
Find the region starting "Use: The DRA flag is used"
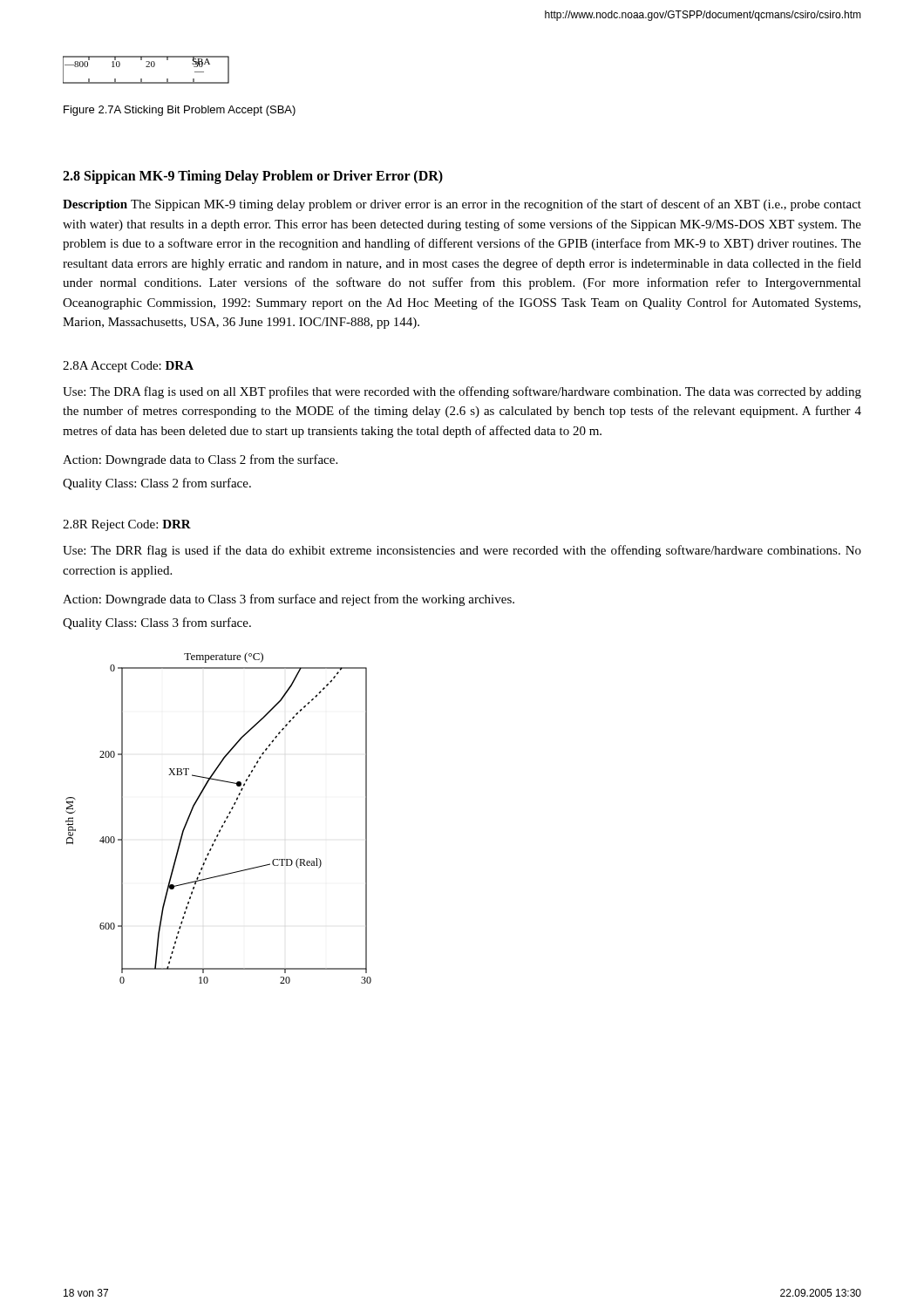(462, 411)
